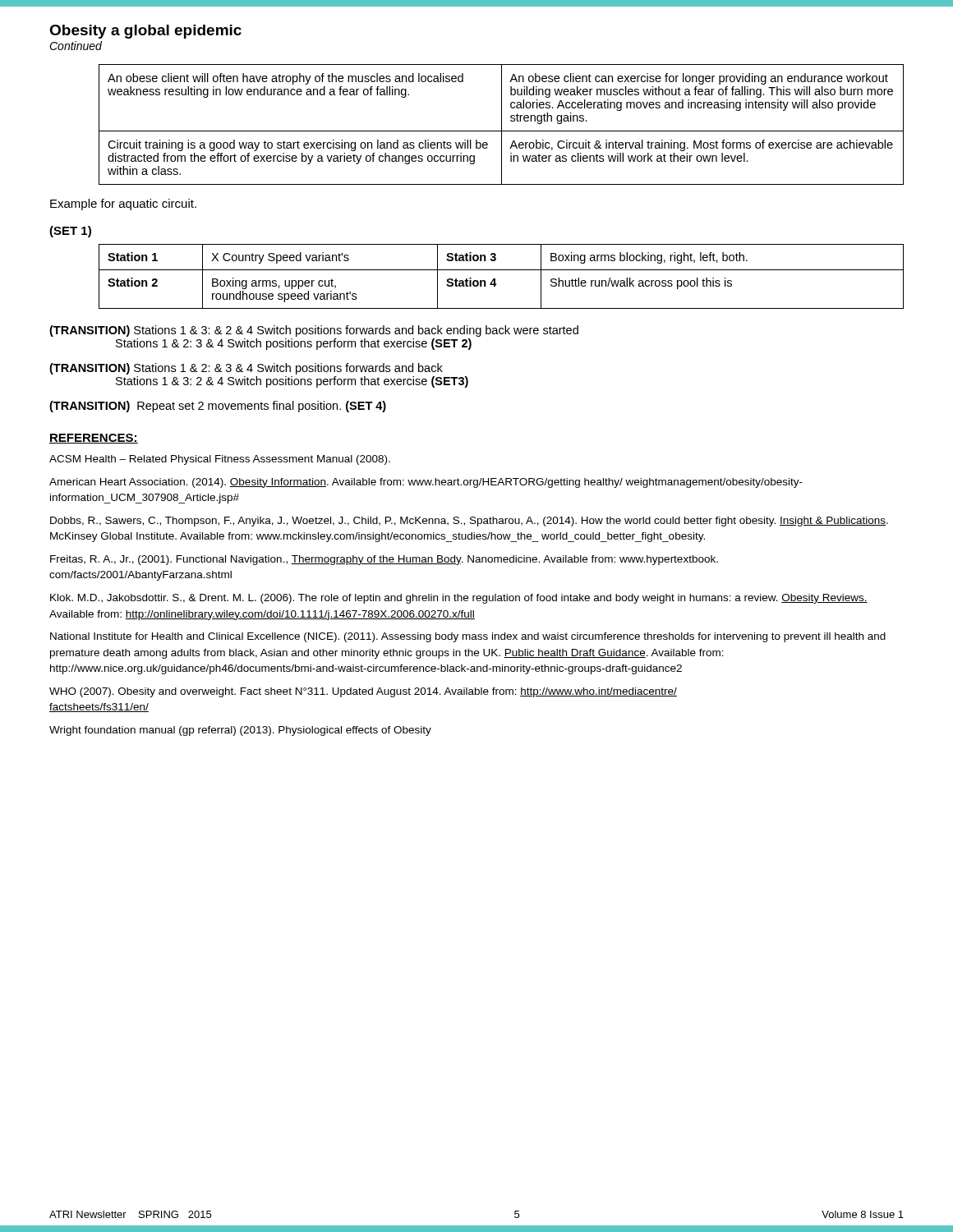Locate the text that says "(SET 1)"
Image resolution: width=953 pixels, height=1232 pixels.
pyautogui.click(x=71, y=230)
